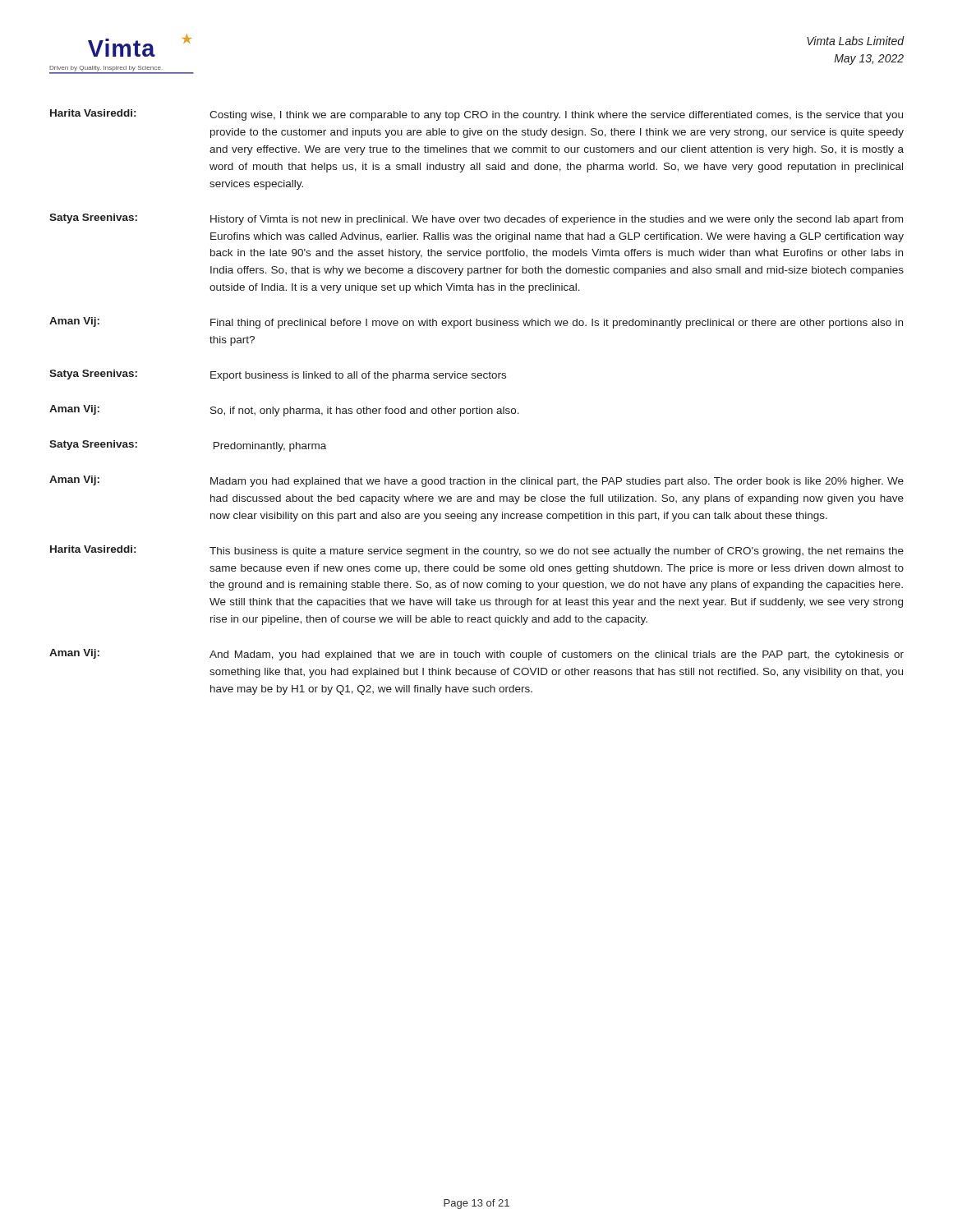Locate the logo
The image size is (953, 1232).
pyautogui.click(x=123, y=53)
